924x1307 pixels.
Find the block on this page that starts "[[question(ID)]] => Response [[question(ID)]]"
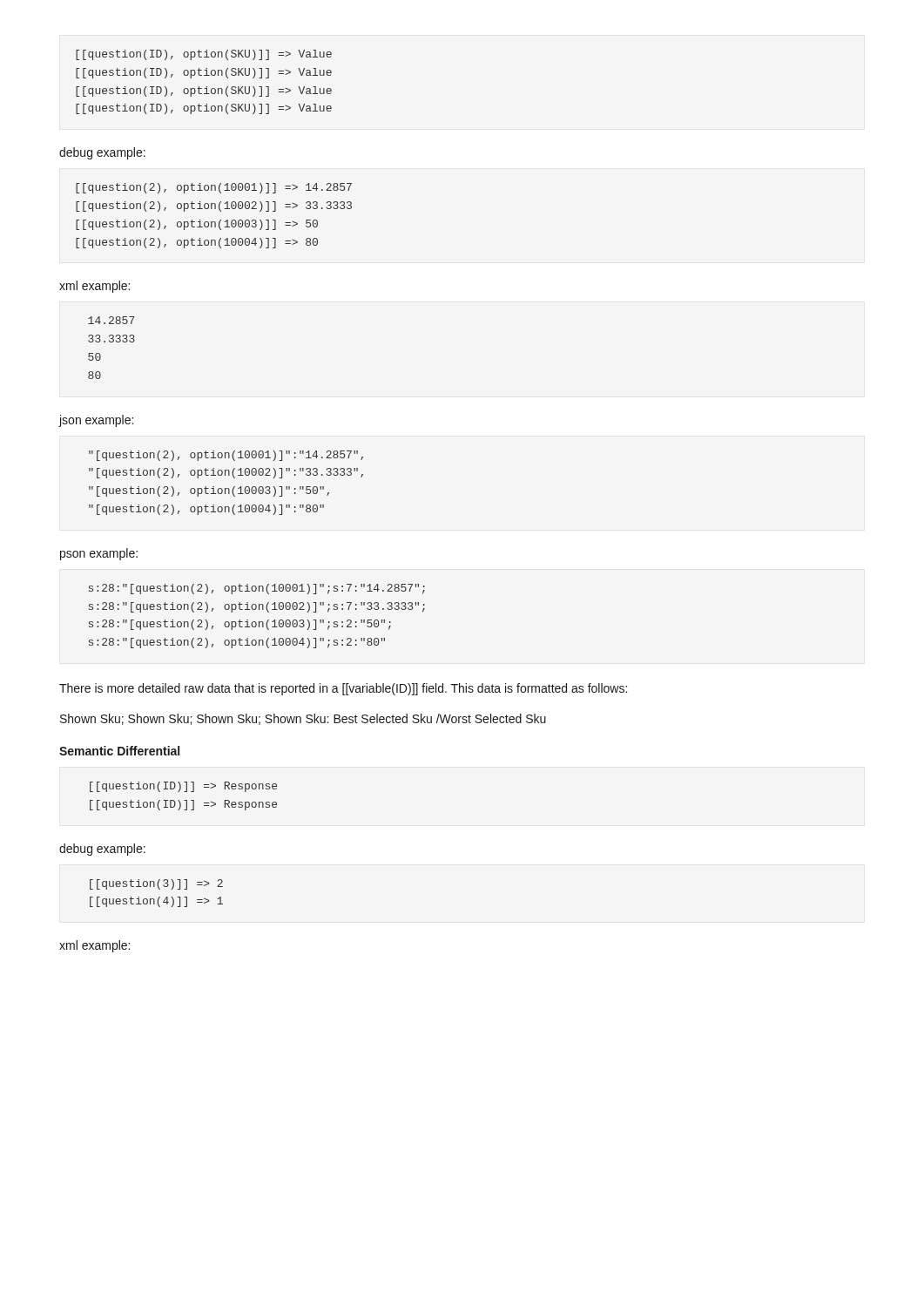pos(183,787)
